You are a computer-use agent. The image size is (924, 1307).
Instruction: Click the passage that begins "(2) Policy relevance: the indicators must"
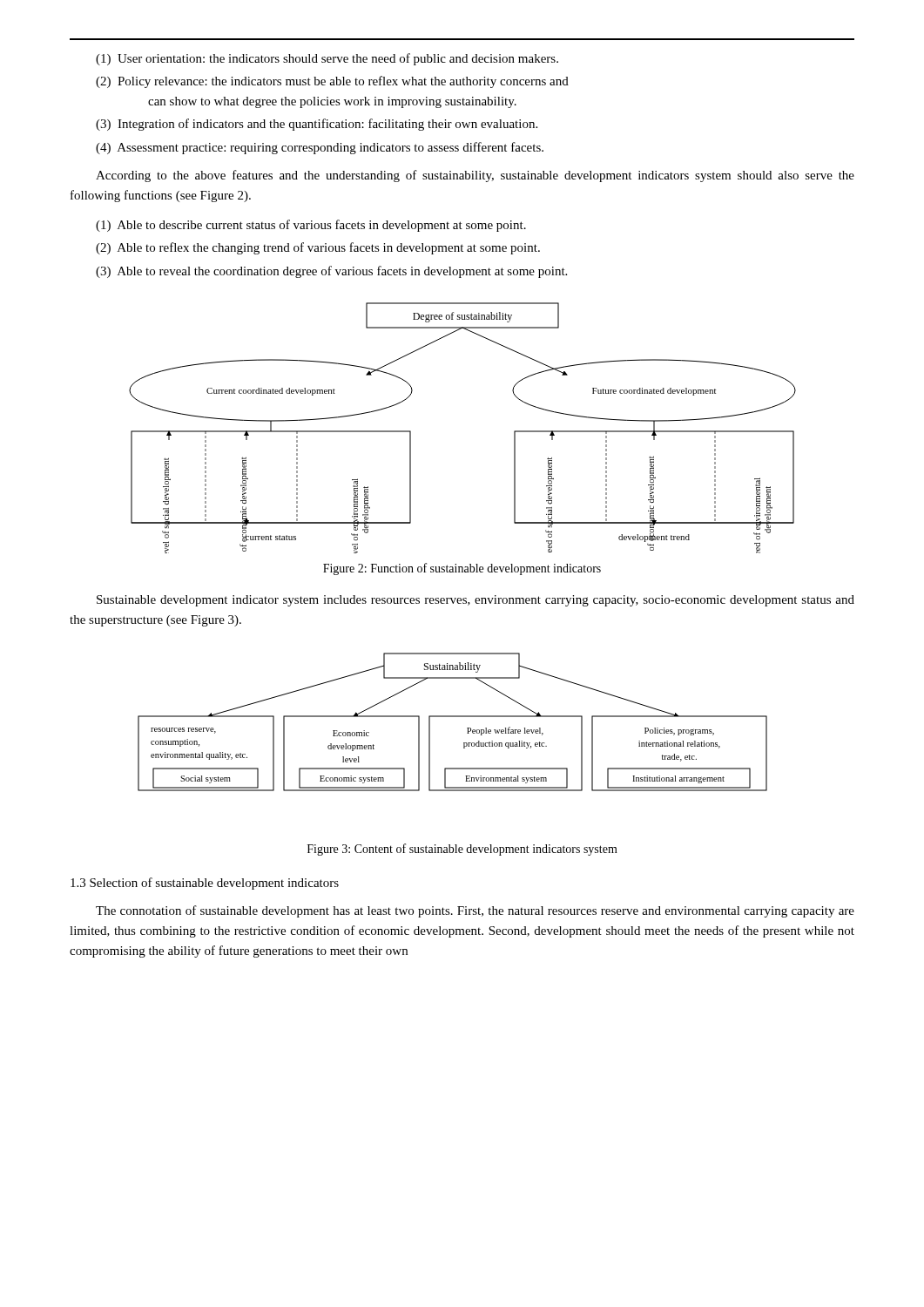(x=332, y=91)
